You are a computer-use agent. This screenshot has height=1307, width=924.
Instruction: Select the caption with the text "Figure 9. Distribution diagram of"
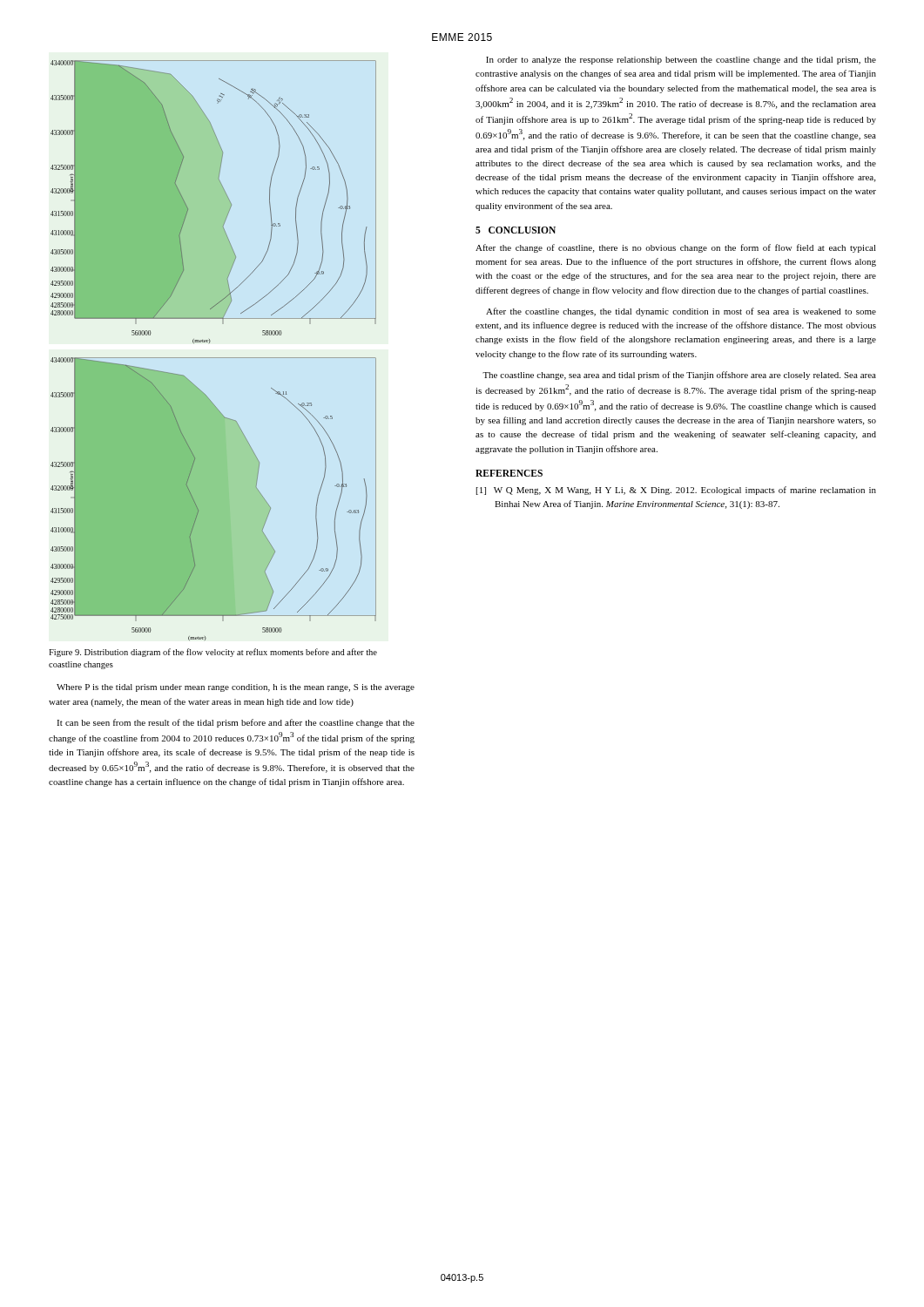(213, 658)
